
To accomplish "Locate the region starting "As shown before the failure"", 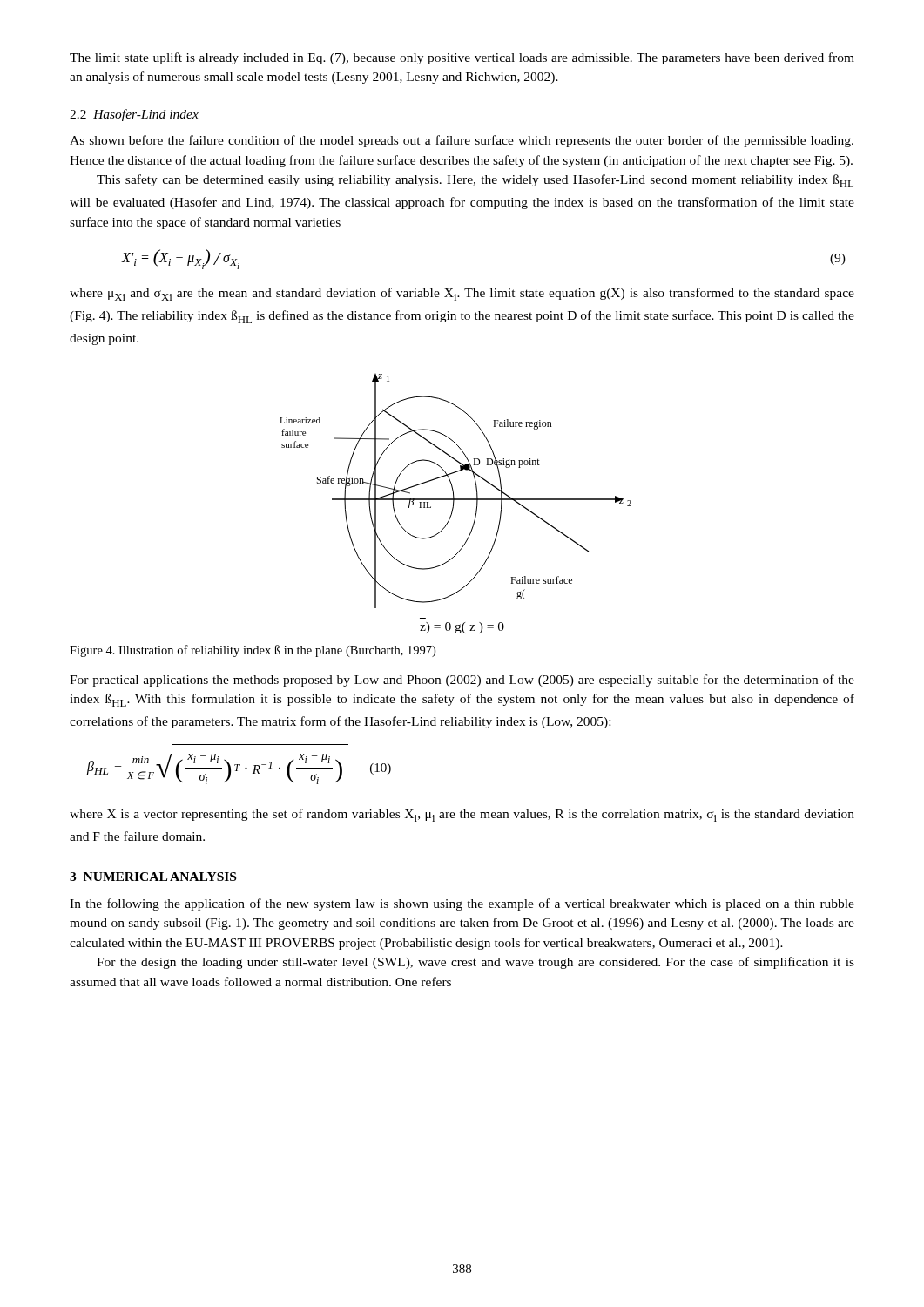I will (x=462, y=150).
